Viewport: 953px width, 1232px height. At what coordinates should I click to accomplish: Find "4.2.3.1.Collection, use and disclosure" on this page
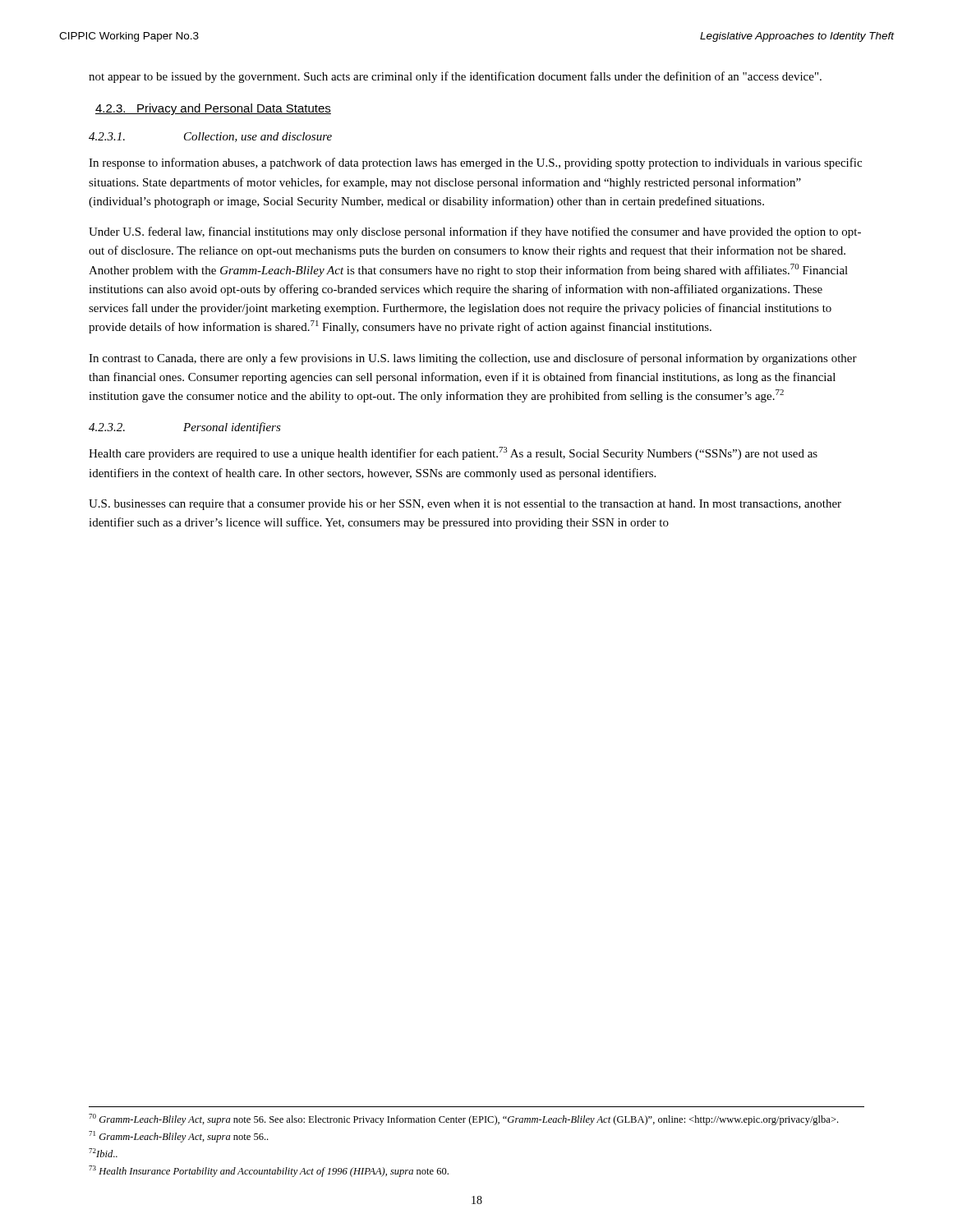pyautogui.click(x=210, y=137)
